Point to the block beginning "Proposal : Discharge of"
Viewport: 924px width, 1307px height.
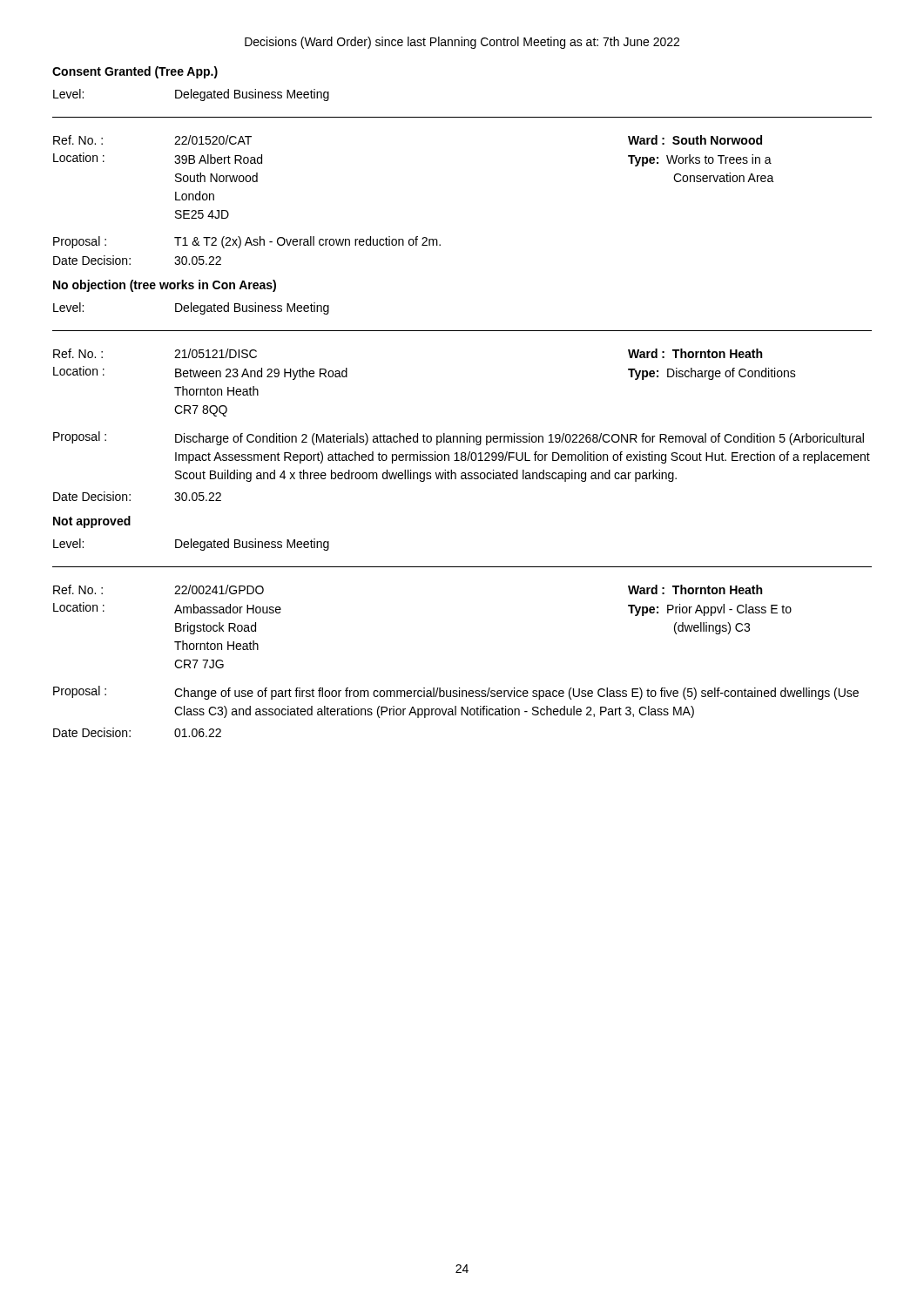(462, 457)
